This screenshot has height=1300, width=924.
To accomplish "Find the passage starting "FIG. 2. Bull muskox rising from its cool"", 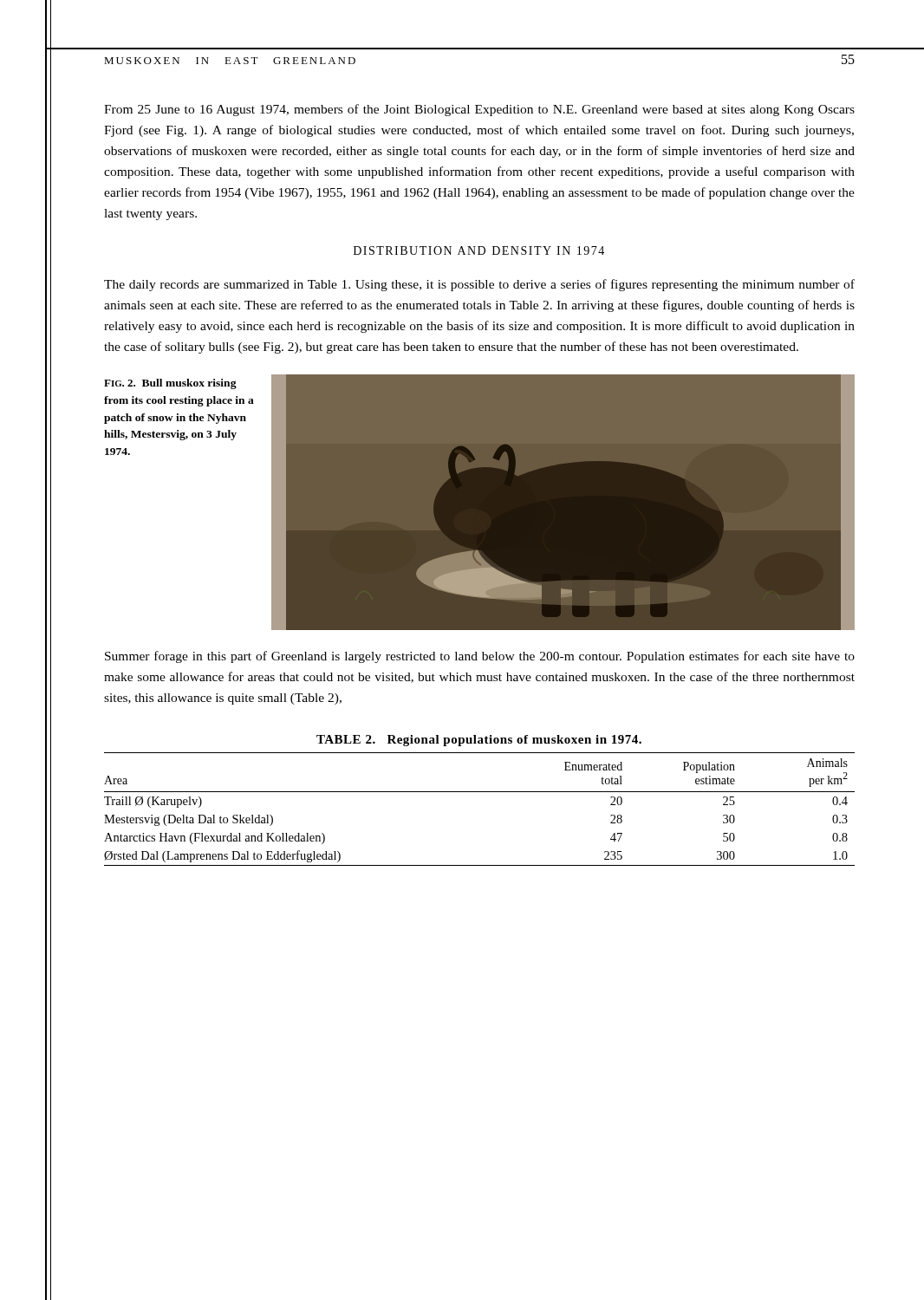I will (179, 417).
